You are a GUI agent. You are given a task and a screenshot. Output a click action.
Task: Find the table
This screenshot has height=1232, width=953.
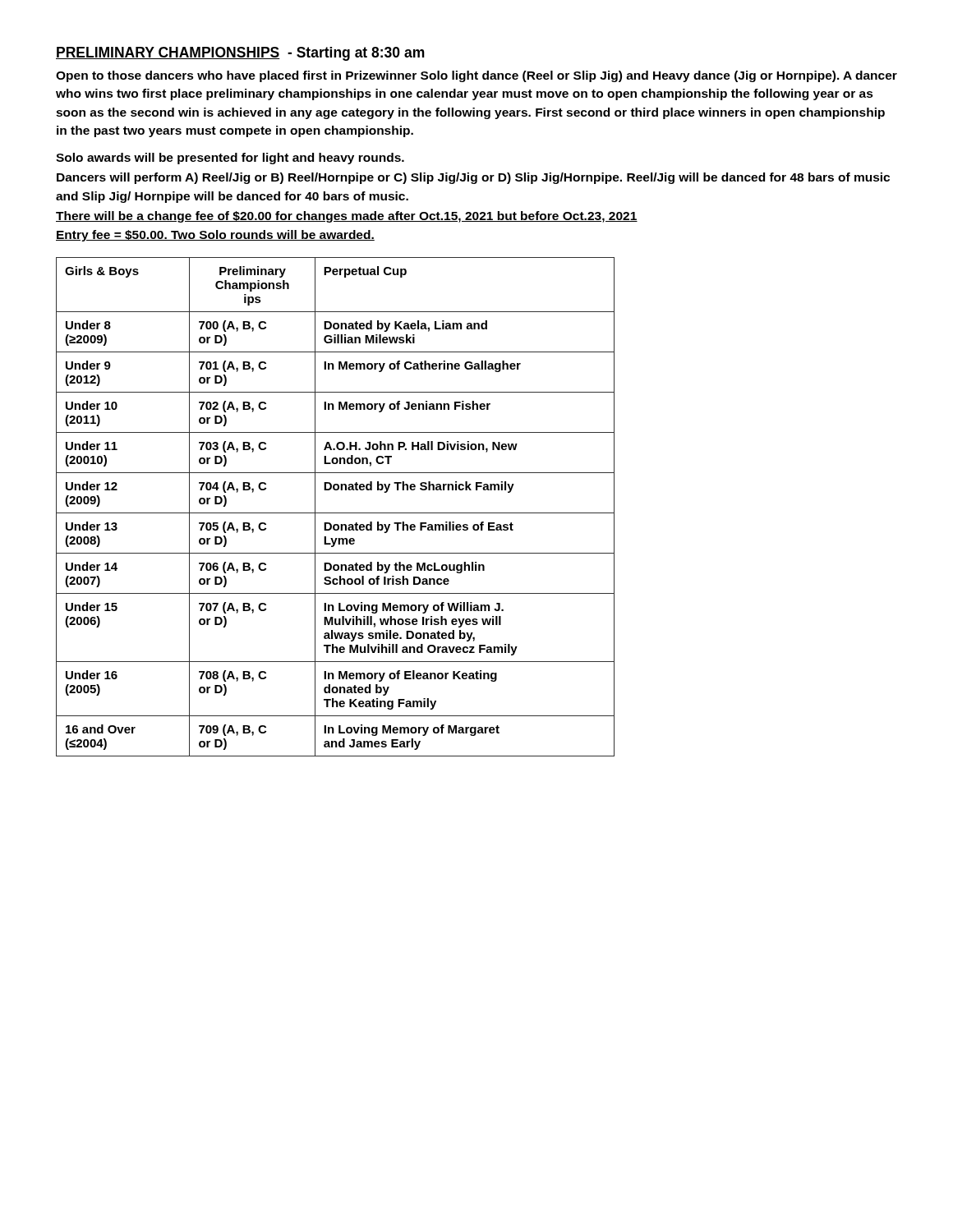point(476,507)
